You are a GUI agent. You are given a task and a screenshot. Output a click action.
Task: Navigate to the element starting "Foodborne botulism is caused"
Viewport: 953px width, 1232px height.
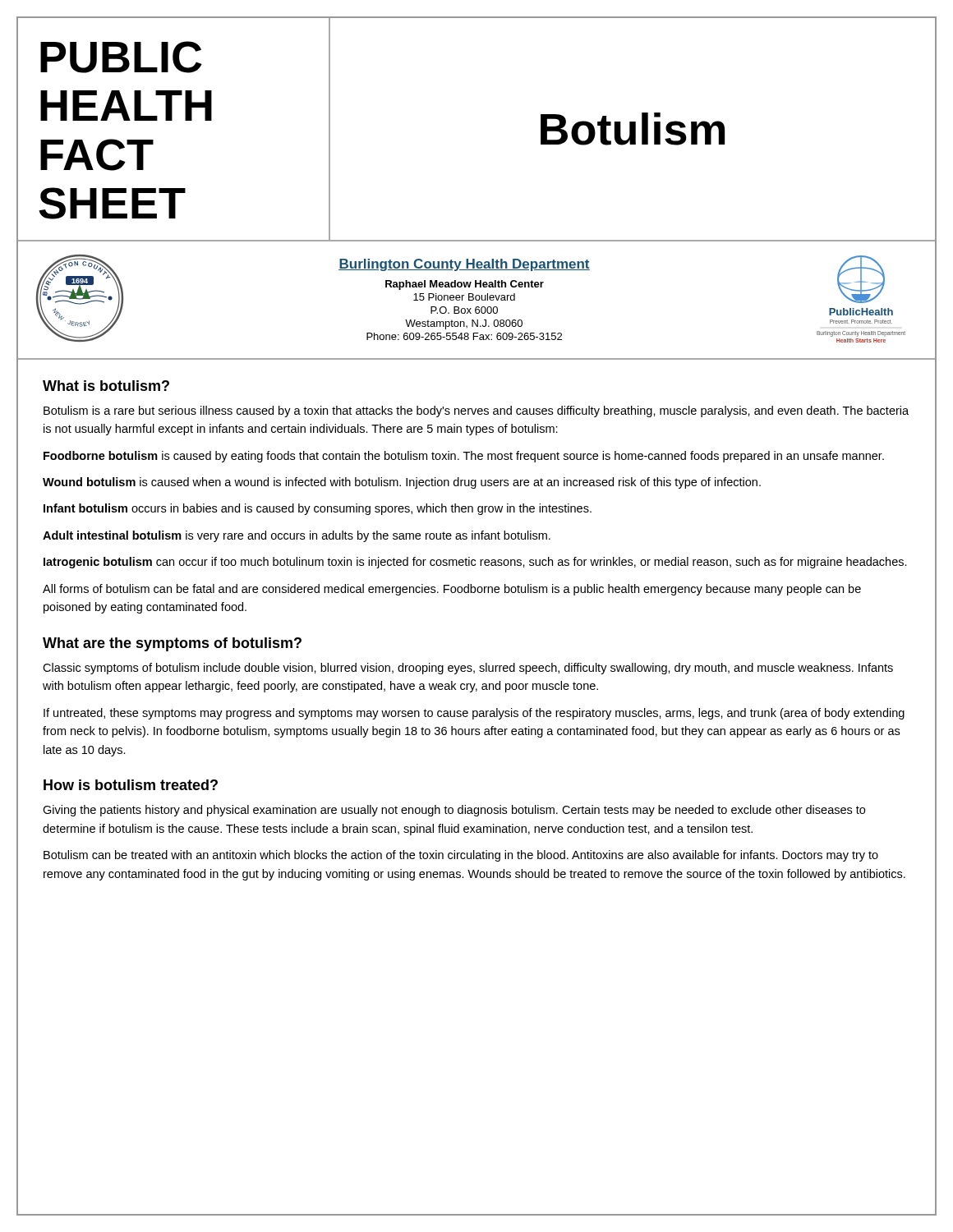point(464,455)
